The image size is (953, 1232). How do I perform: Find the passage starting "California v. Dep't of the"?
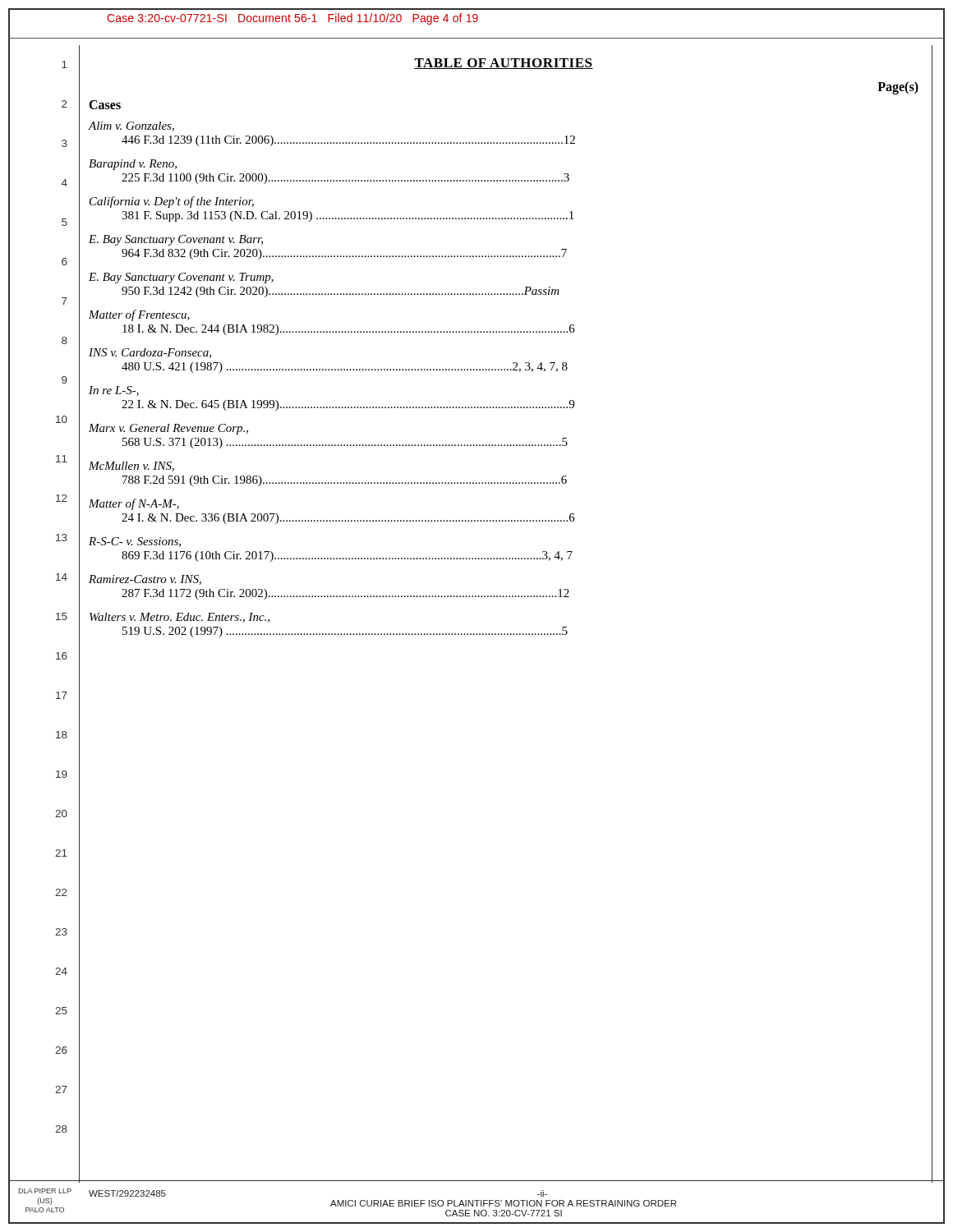(504, 209)
